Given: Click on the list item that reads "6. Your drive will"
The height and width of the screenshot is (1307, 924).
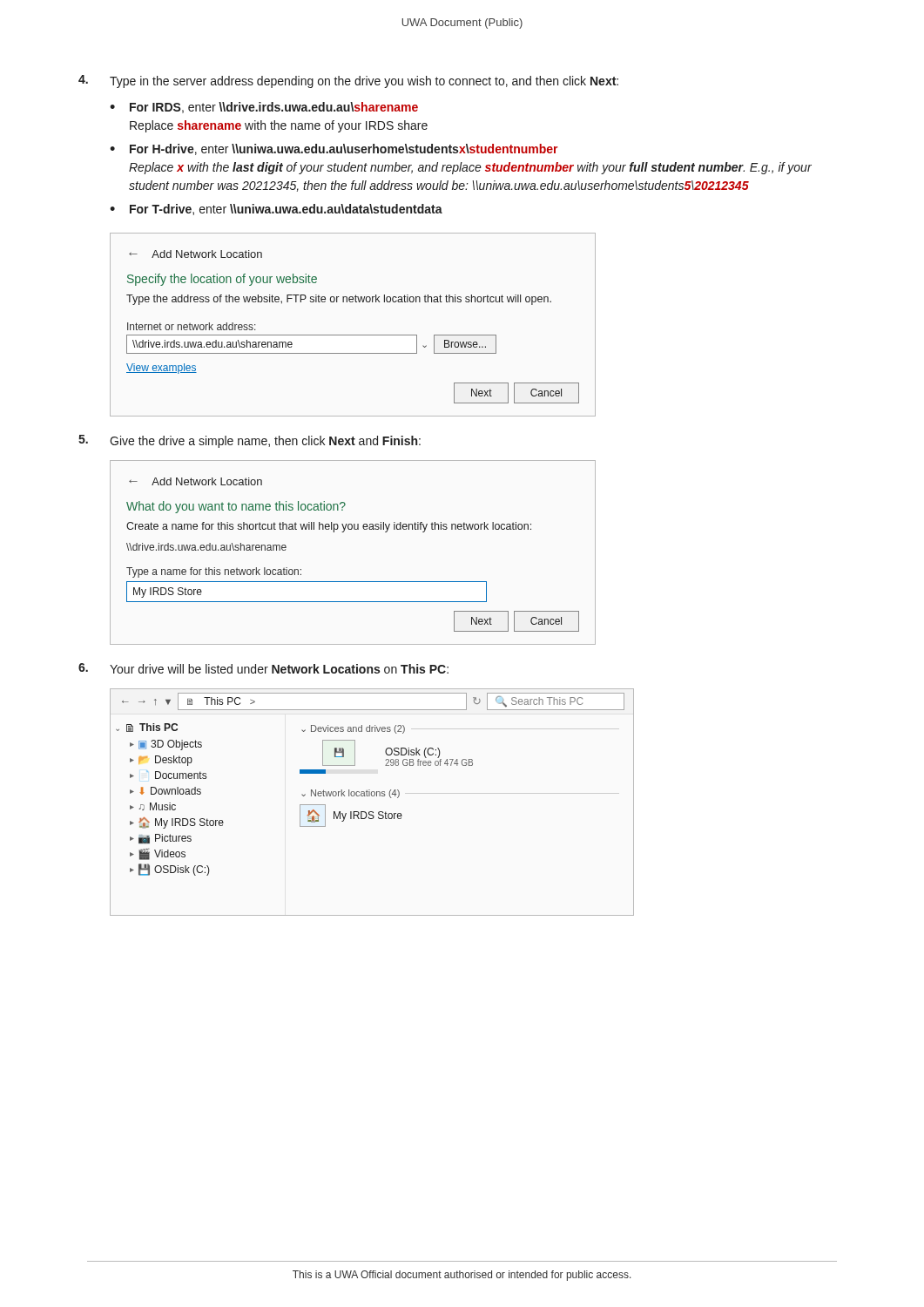Looking at the screenshot, I should (263, 668).
